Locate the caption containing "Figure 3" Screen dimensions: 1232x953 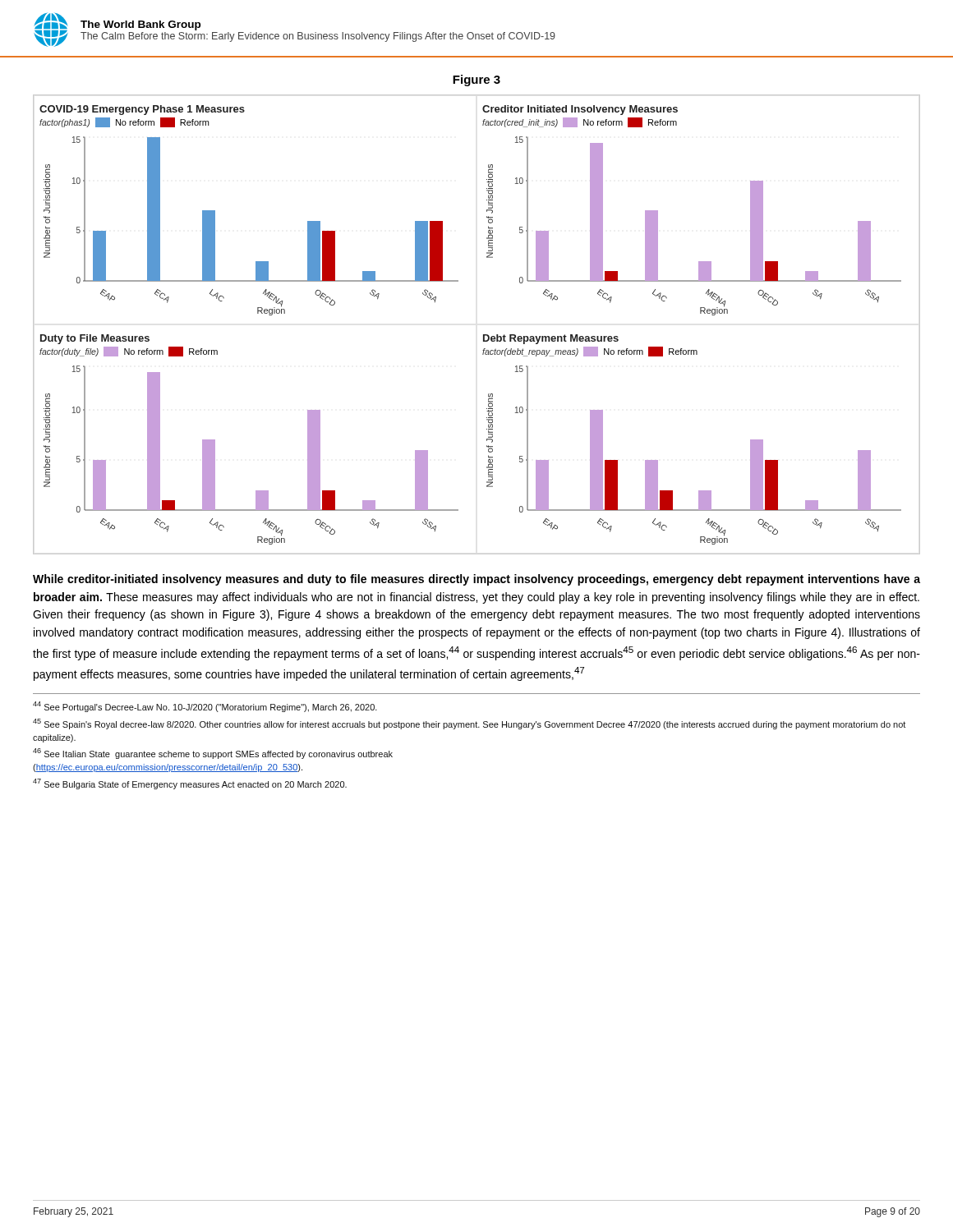[476, 79]
